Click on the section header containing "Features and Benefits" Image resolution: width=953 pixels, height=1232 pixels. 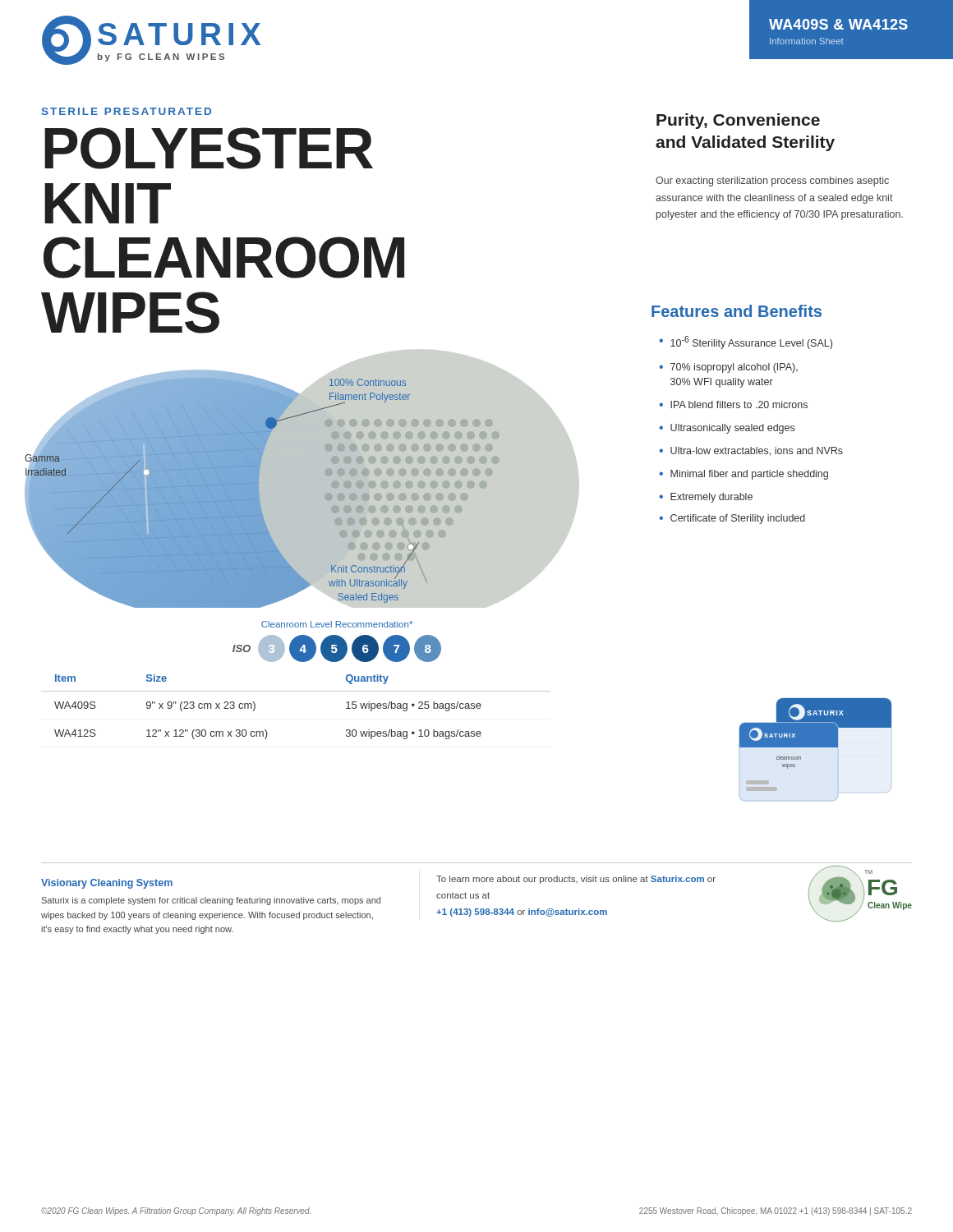[x=737, y=311]
